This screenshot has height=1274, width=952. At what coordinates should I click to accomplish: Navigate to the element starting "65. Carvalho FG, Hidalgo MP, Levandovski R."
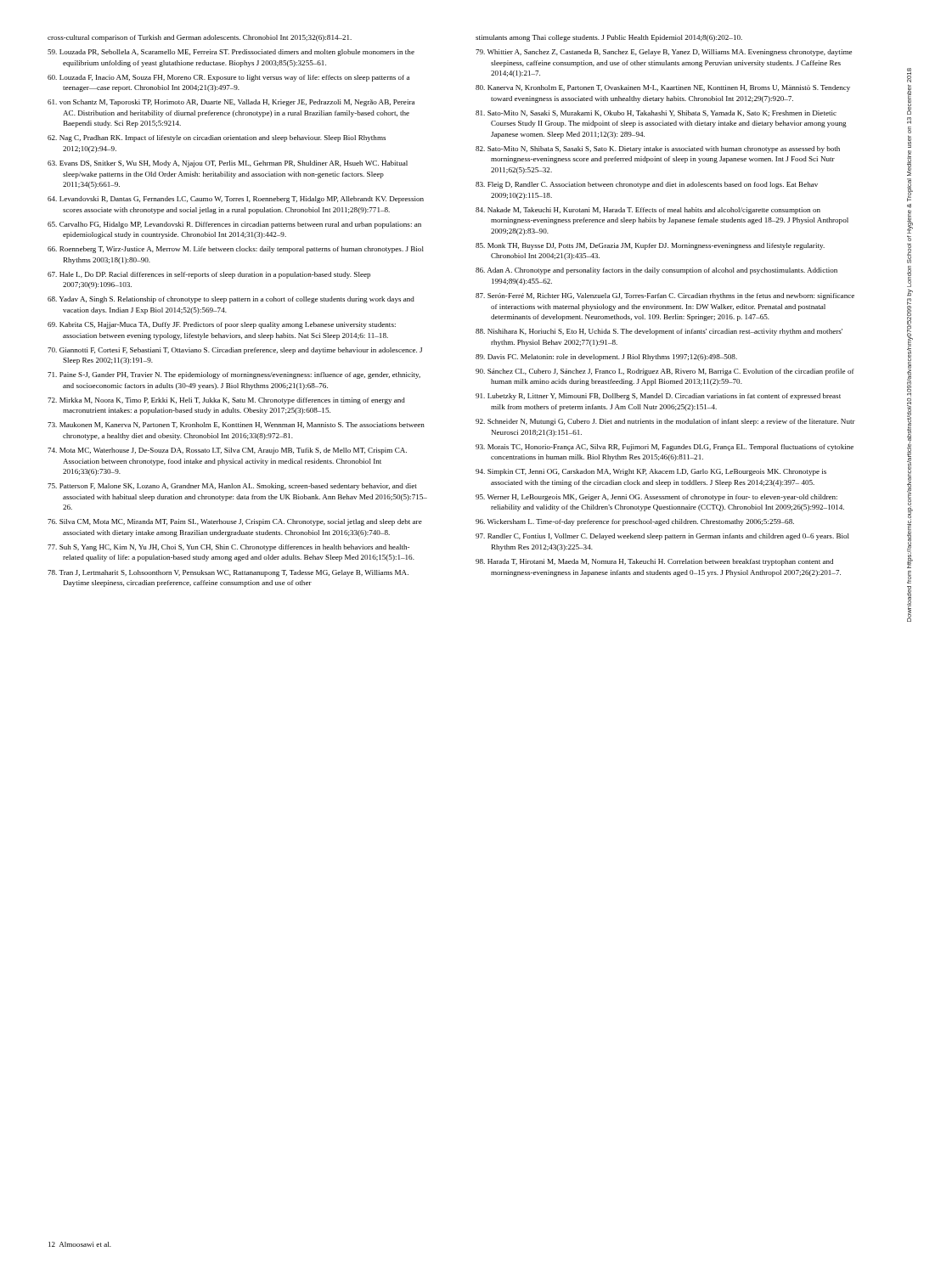(x=235, y=229)
